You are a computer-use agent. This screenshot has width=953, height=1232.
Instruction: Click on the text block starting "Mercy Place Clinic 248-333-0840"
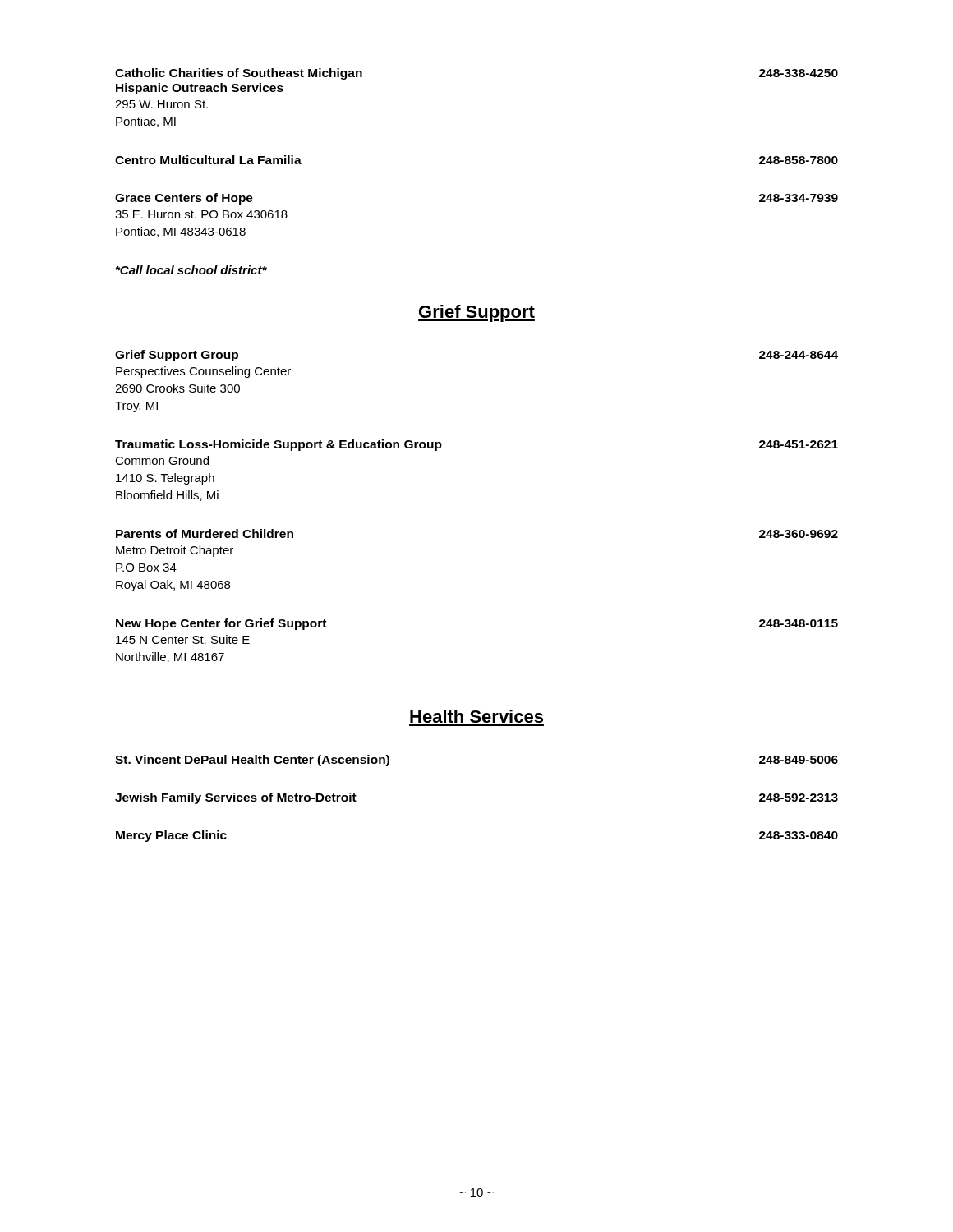(166, 836)
